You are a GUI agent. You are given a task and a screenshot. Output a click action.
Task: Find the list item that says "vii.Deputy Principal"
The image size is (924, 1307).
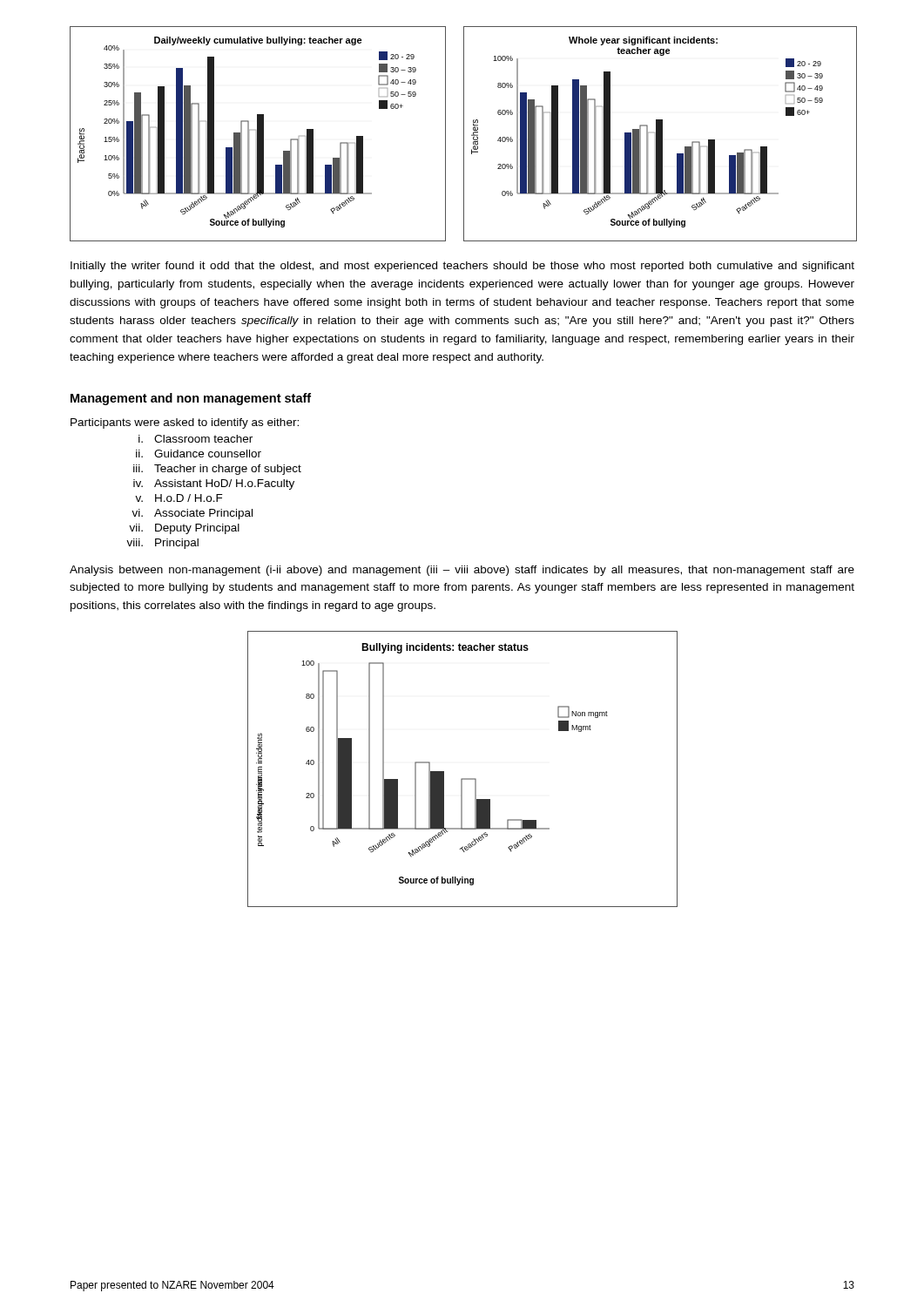click(x=184, y=529)
